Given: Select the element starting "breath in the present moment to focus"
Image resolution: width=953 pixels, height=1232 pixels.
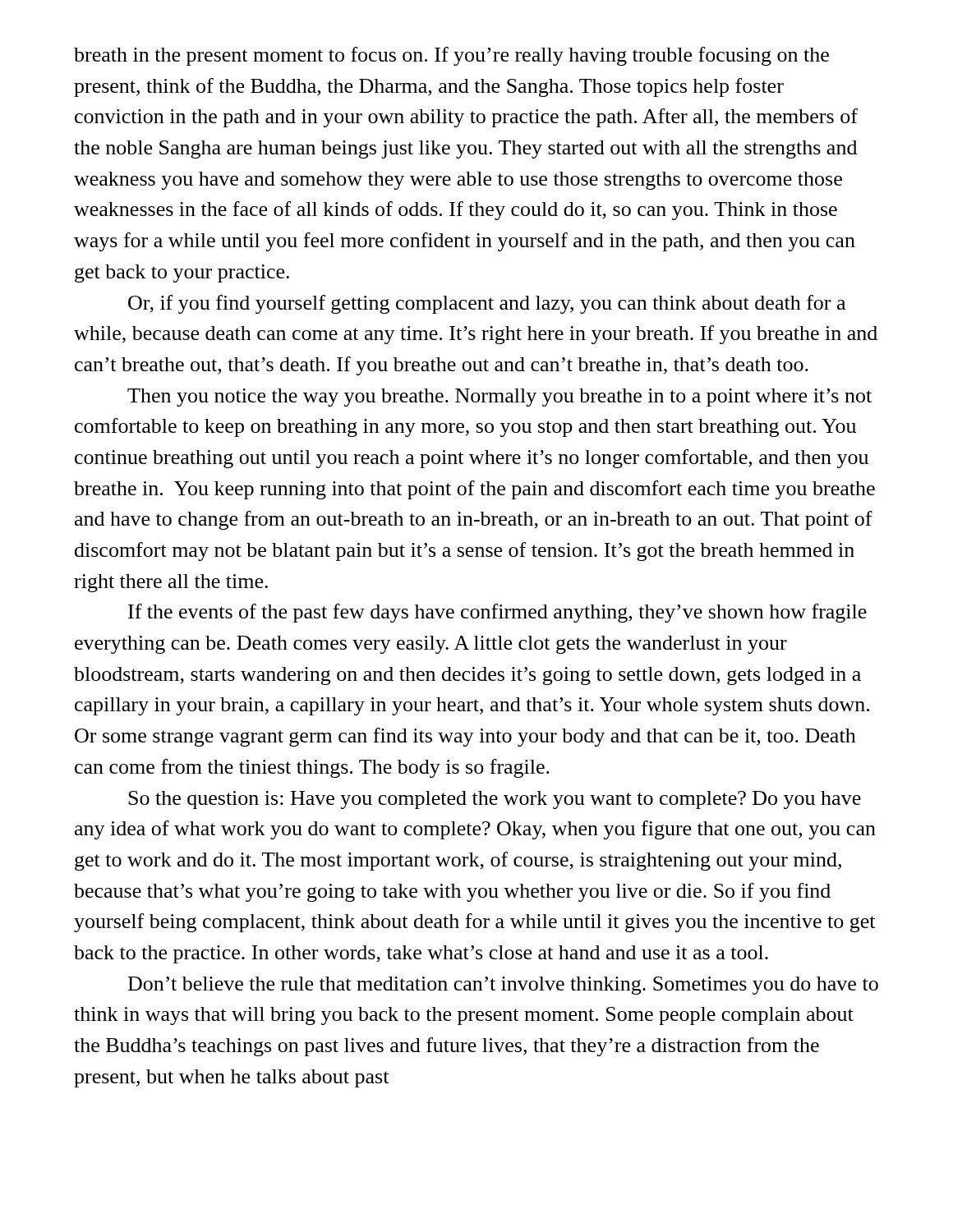Looking at the screenshot, I should pyautogui.click(x=476, y=566).
